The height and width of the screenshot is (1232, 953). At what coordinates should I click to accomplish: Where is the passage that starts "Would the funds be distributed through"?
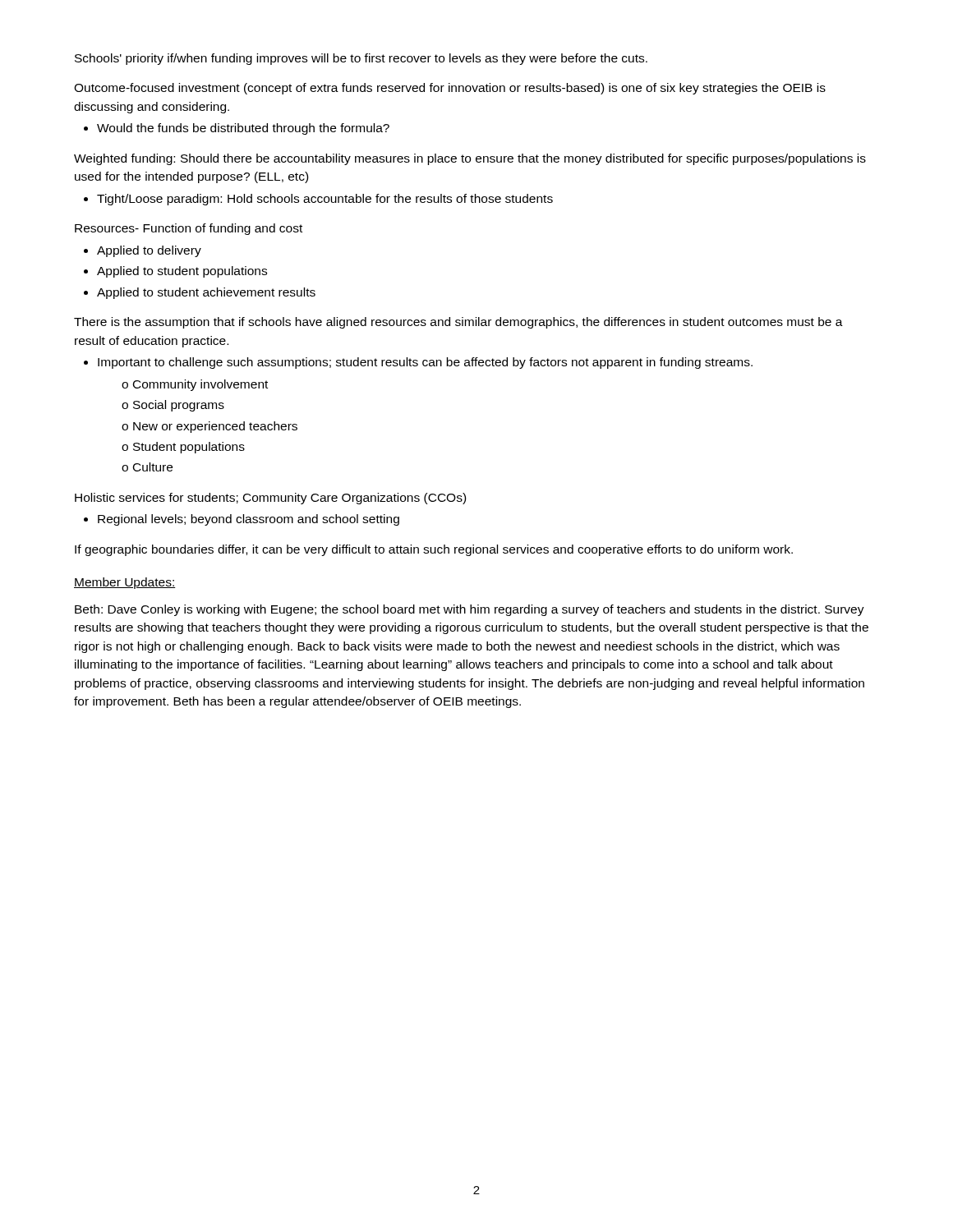coord(243,128)
